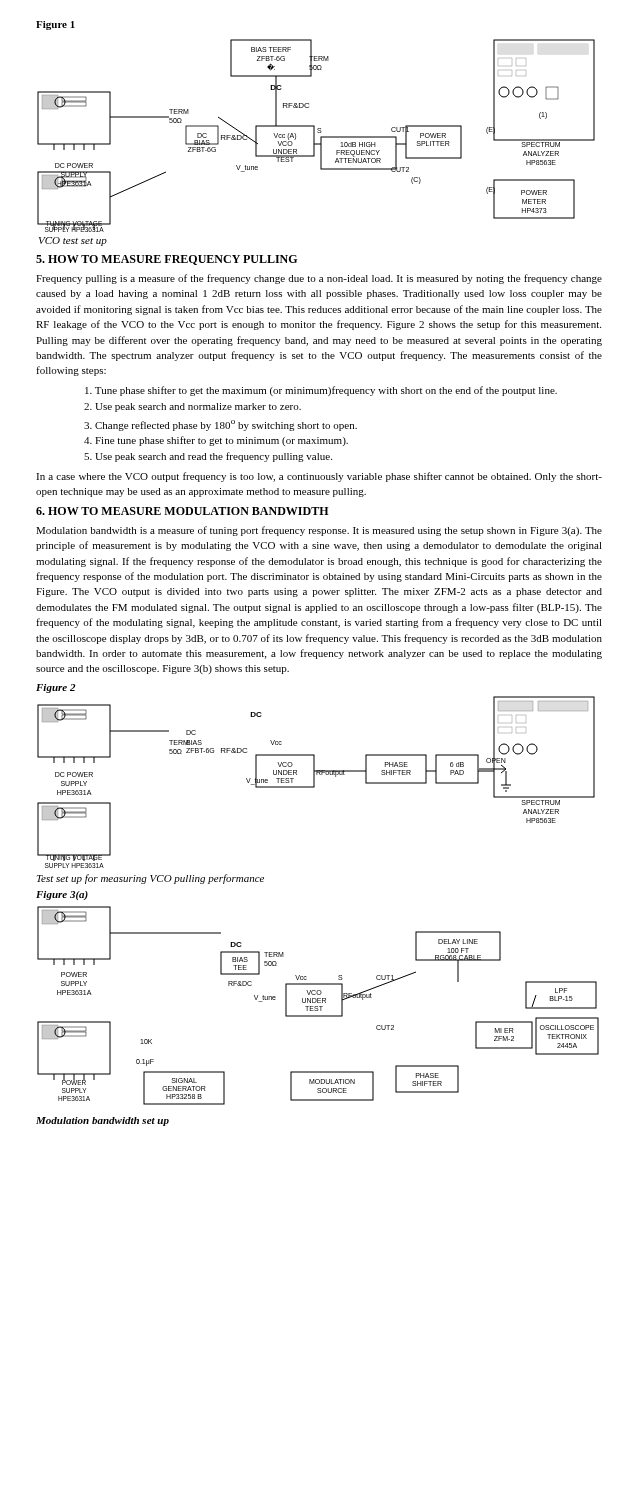Click on the text block with the text "Modulation bandwidth is a measure"
Image resolution: width=638 pixels, height=1500 pixels.
coord(319,599)
